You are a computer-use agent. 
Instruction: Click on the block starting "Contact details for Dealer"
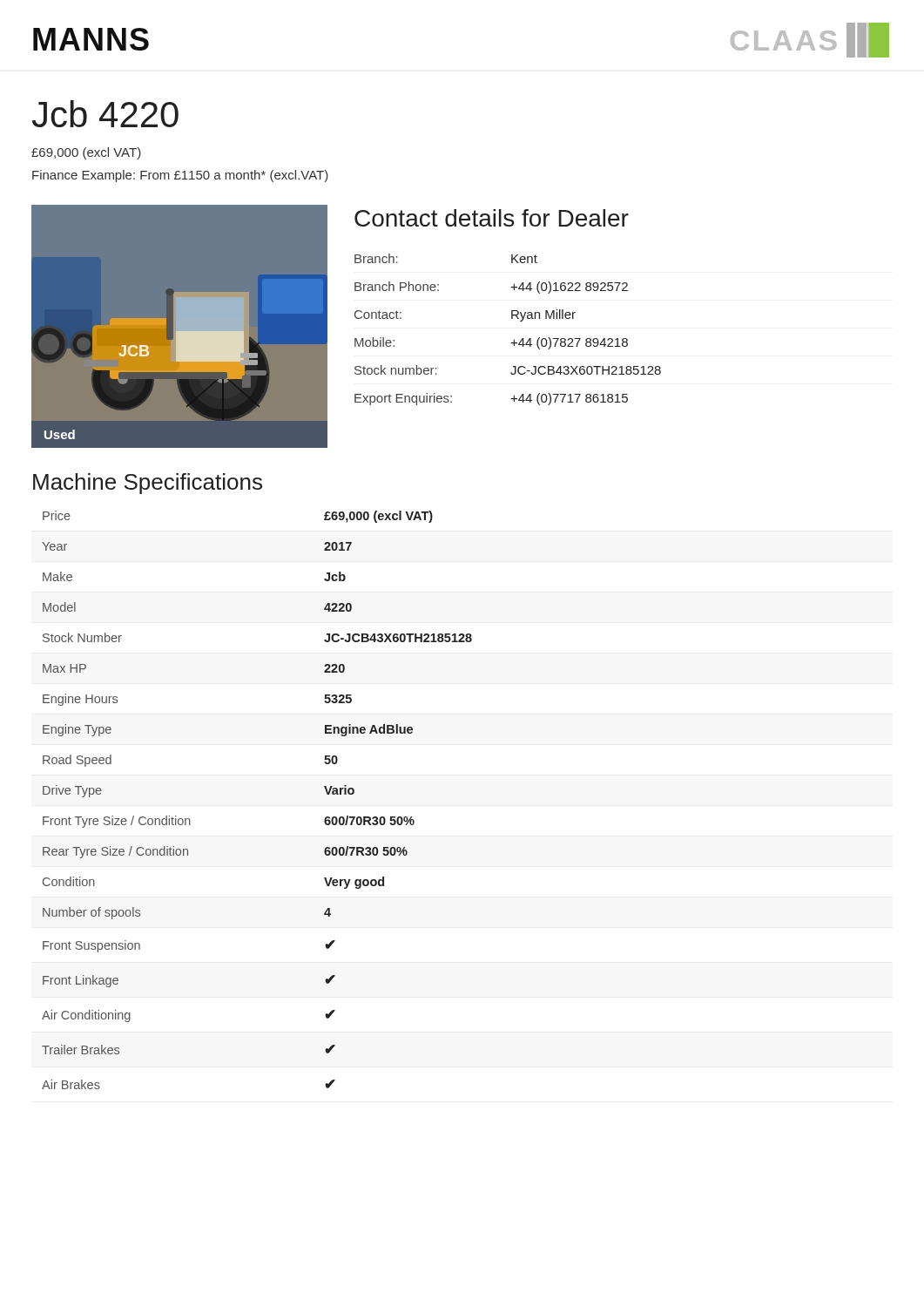[x=491, y=218]
